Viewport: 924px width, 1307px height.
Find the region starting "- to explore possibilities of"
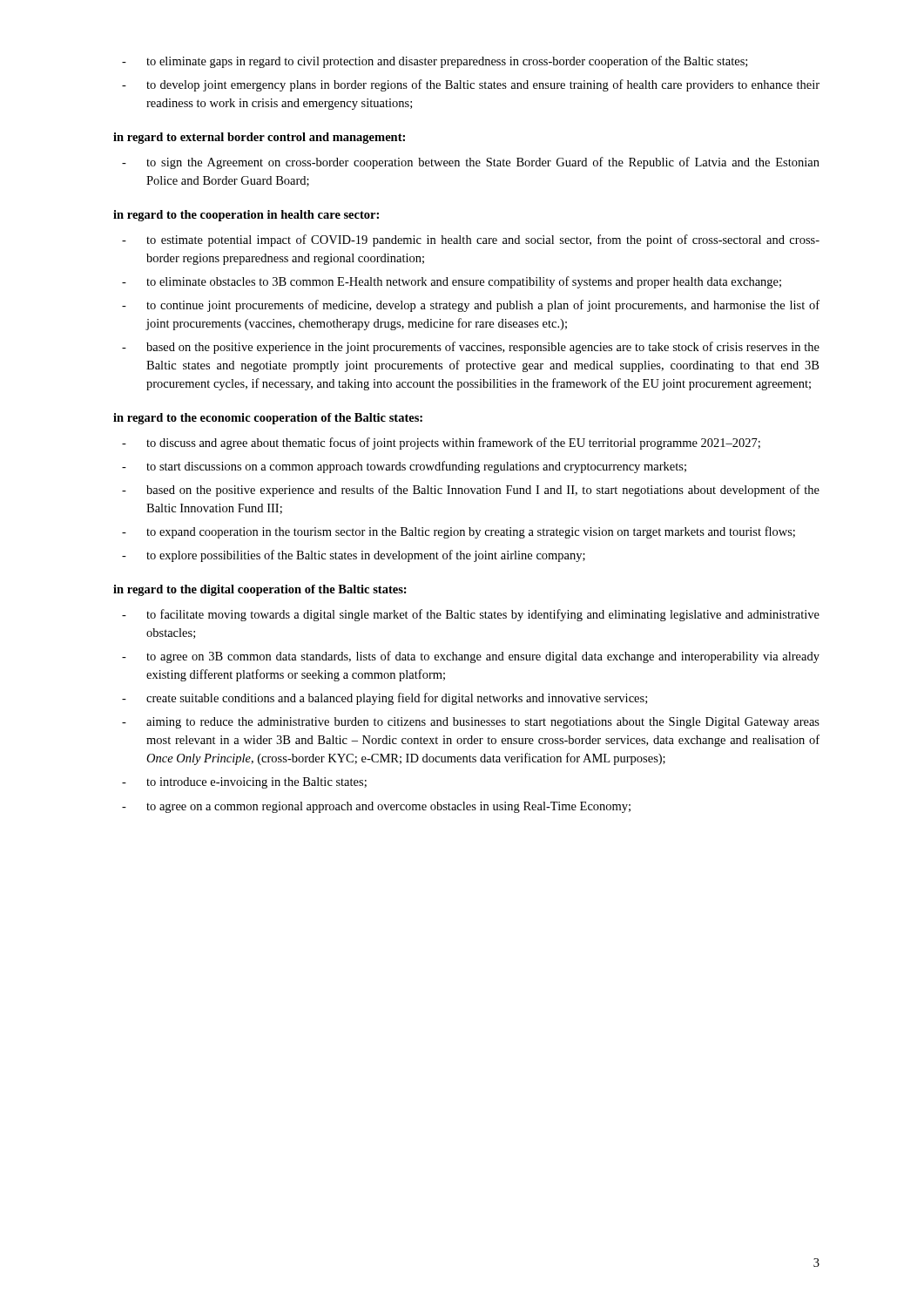[466, 556]
